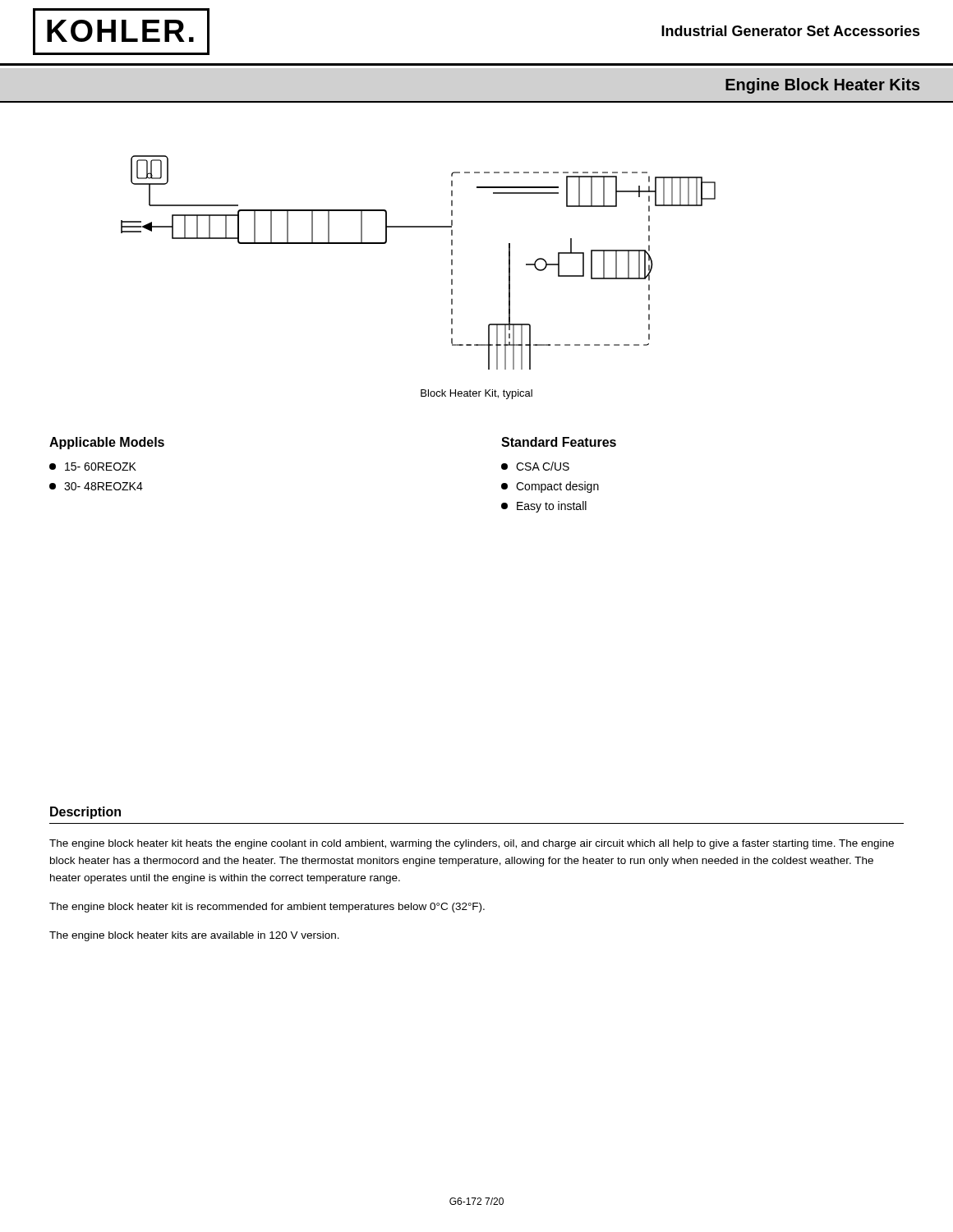Viewport: 953px width, 1232px height.
Task: Find the region starting "The engine block heater kit heats the"
Action: 472,860
